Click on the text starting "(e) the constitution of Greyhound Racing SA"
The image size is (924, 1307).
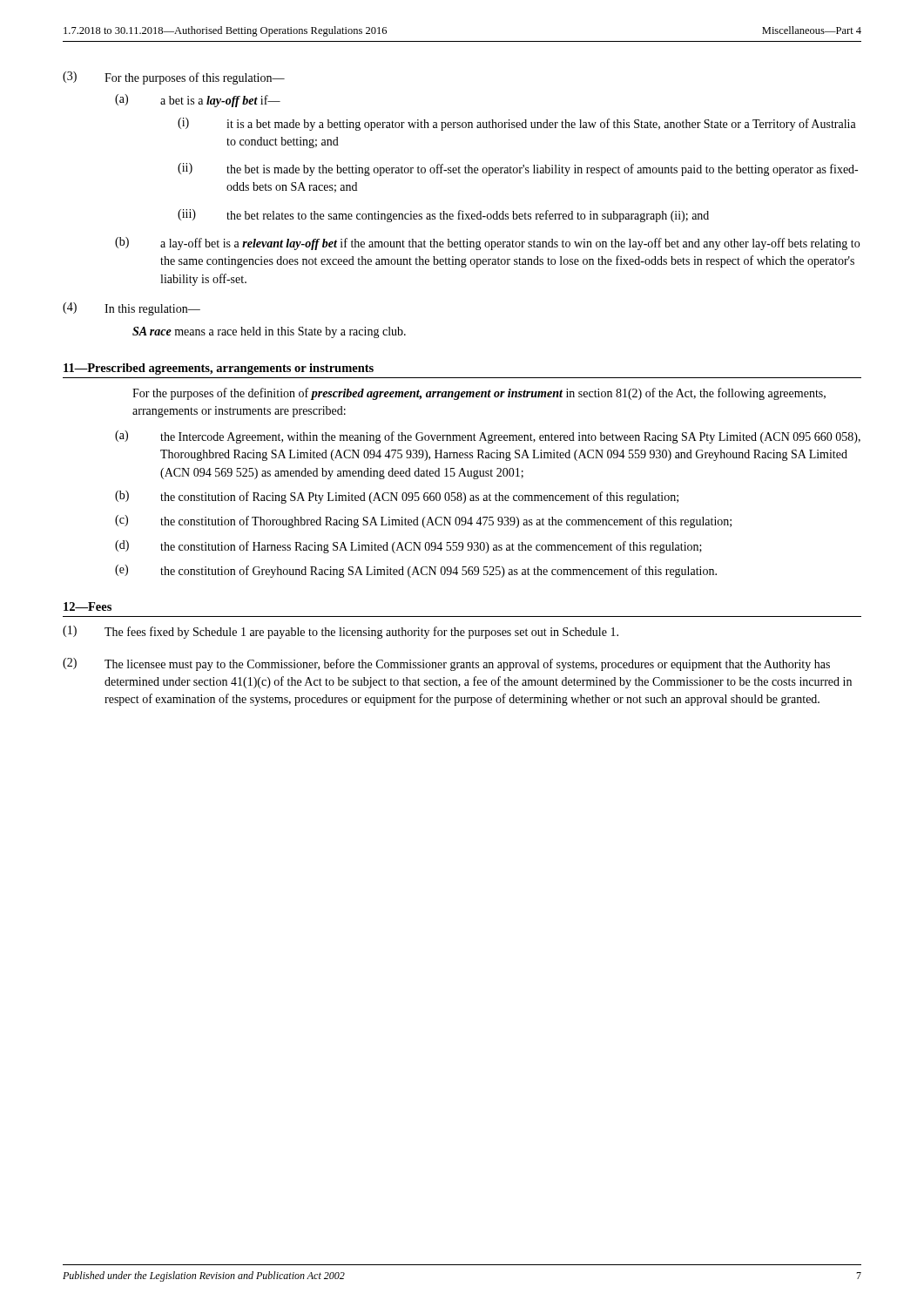(475, 572)
